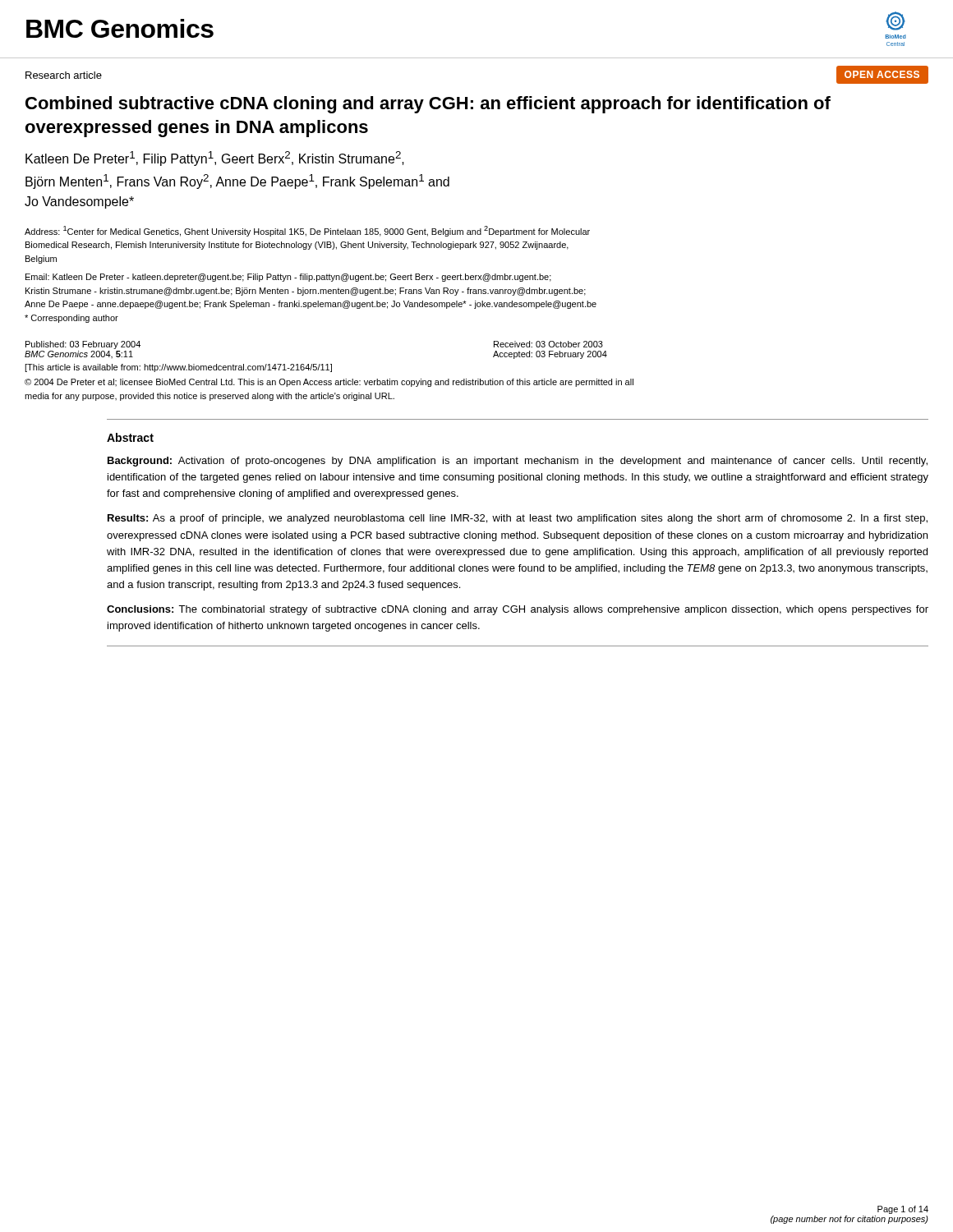The image size is (953, 1232).
Task: Point to the text starting "Published: 03 February 2004 BMC Genomics"
Action: click(84, 345)
